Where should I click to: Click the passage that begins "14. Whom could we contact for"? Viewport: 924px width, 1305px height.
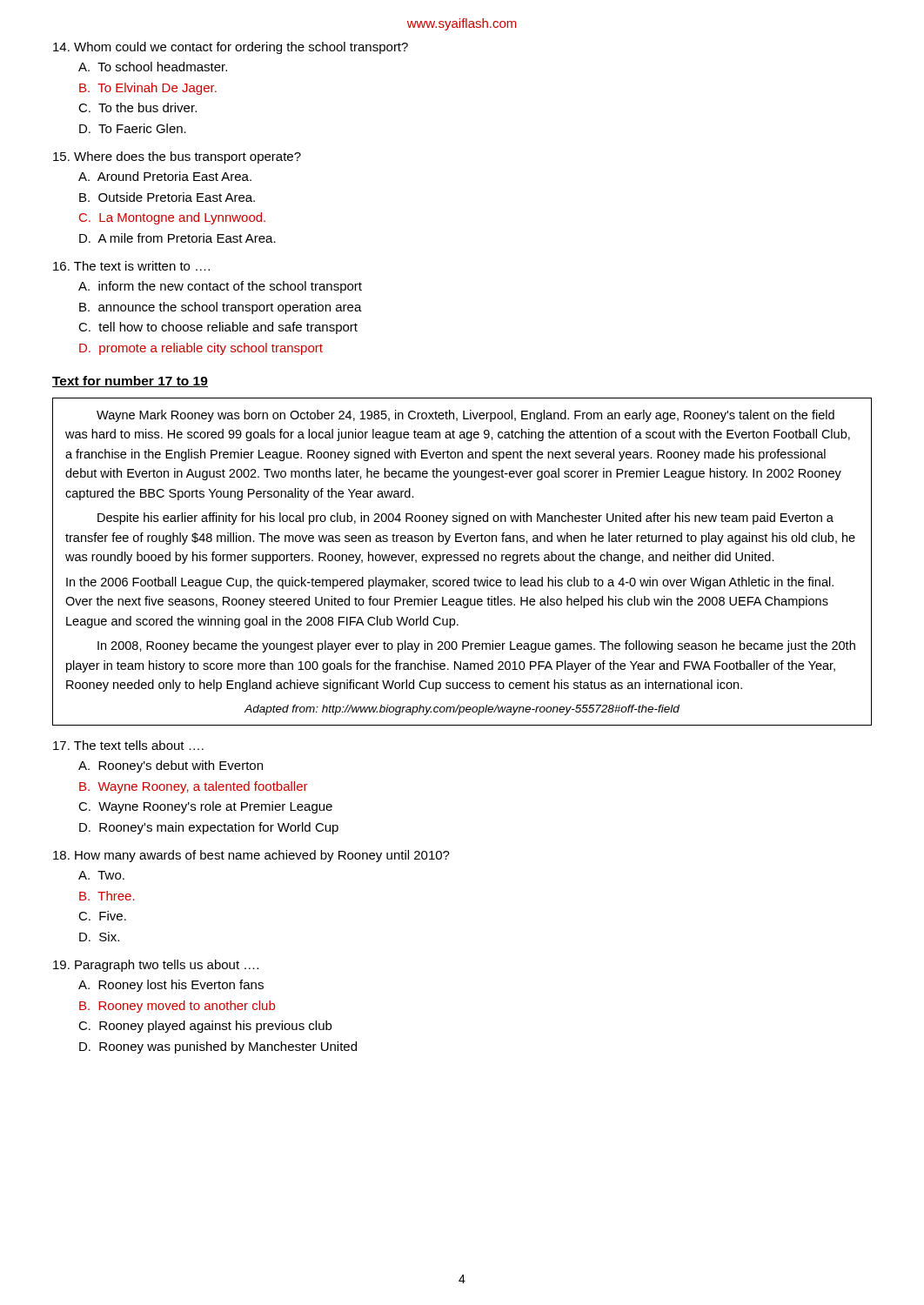[231, 48]
